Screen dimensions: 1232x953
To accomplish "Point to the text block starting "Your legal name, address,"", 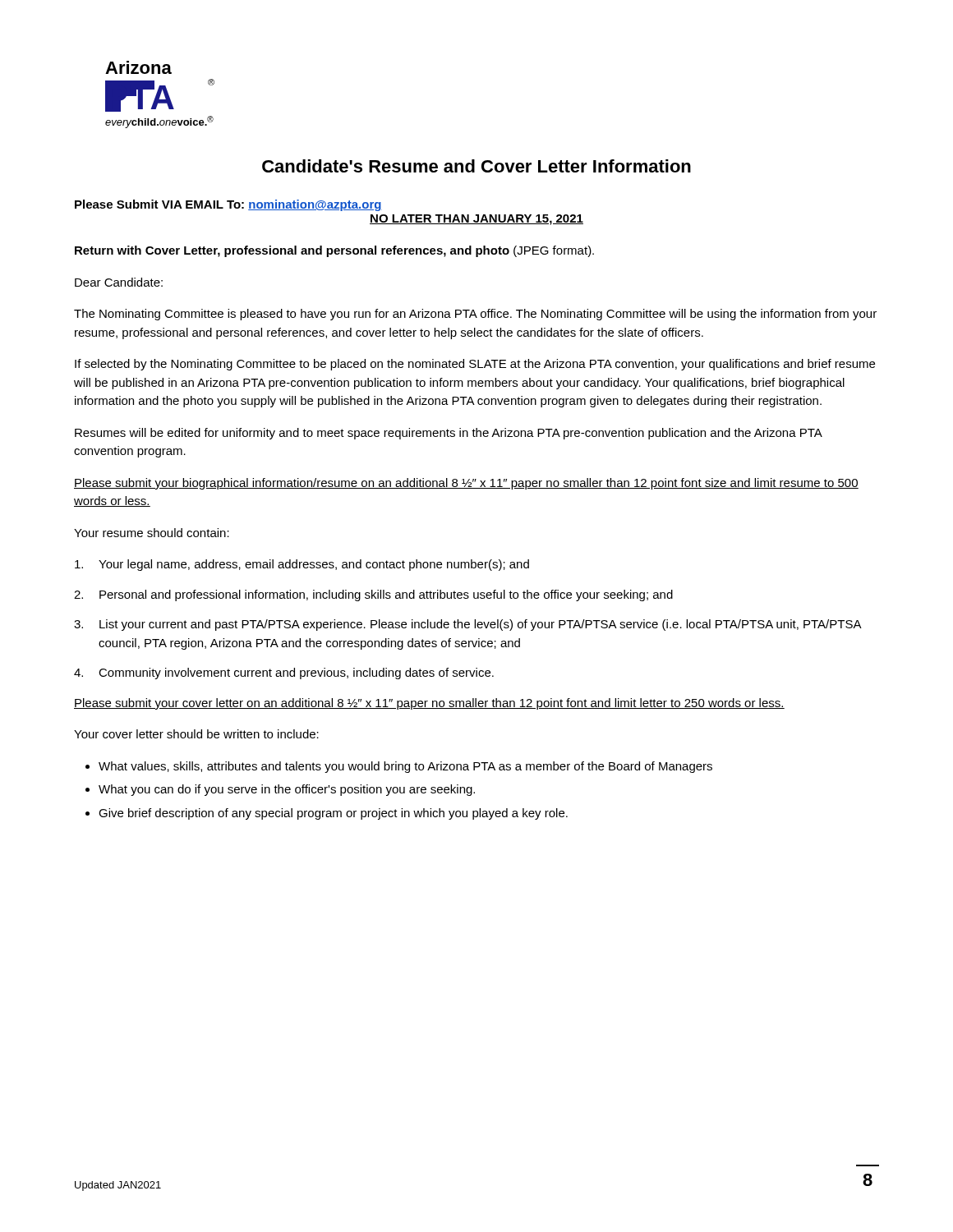I will (302, 565).
